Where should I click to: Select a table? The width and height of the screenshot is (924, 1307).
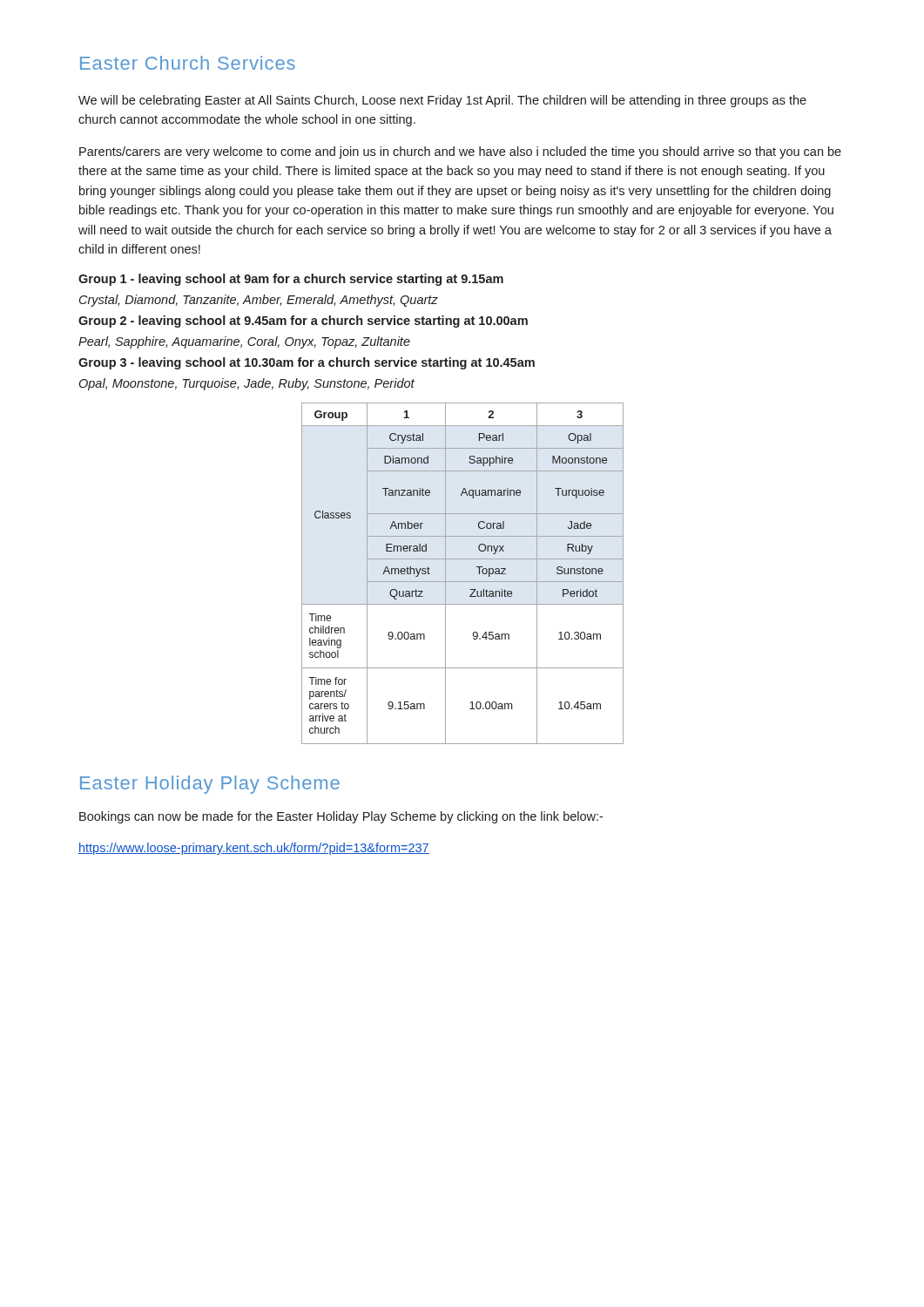[x=462, y=573]
